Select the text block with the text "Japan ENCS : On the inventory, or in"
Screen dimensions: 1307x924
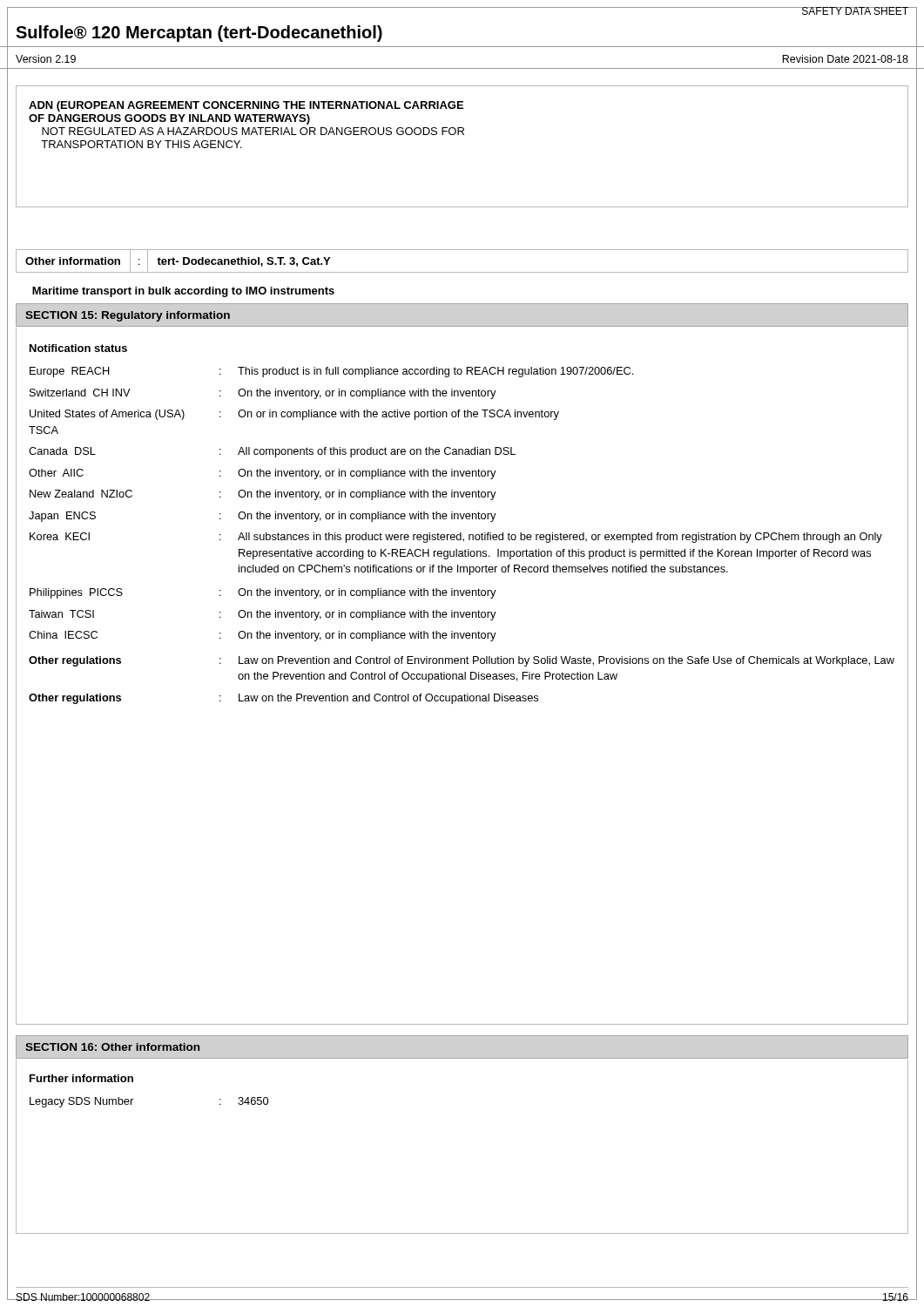(462, 516)
